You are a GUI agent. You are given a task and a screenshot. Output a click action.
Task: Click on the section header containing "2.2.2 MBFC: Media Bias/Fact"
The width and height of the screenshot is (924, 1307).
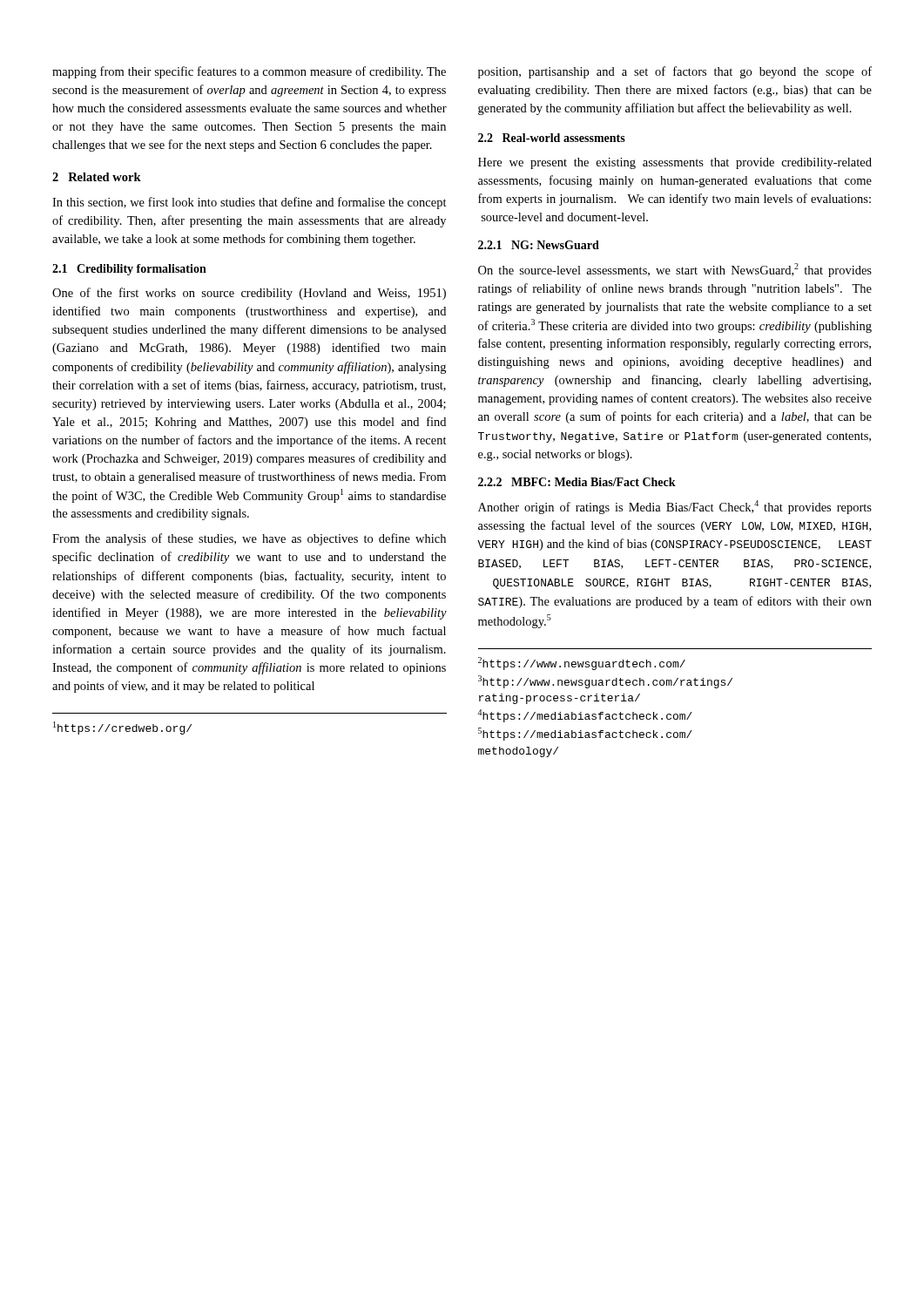pos(675,483)
